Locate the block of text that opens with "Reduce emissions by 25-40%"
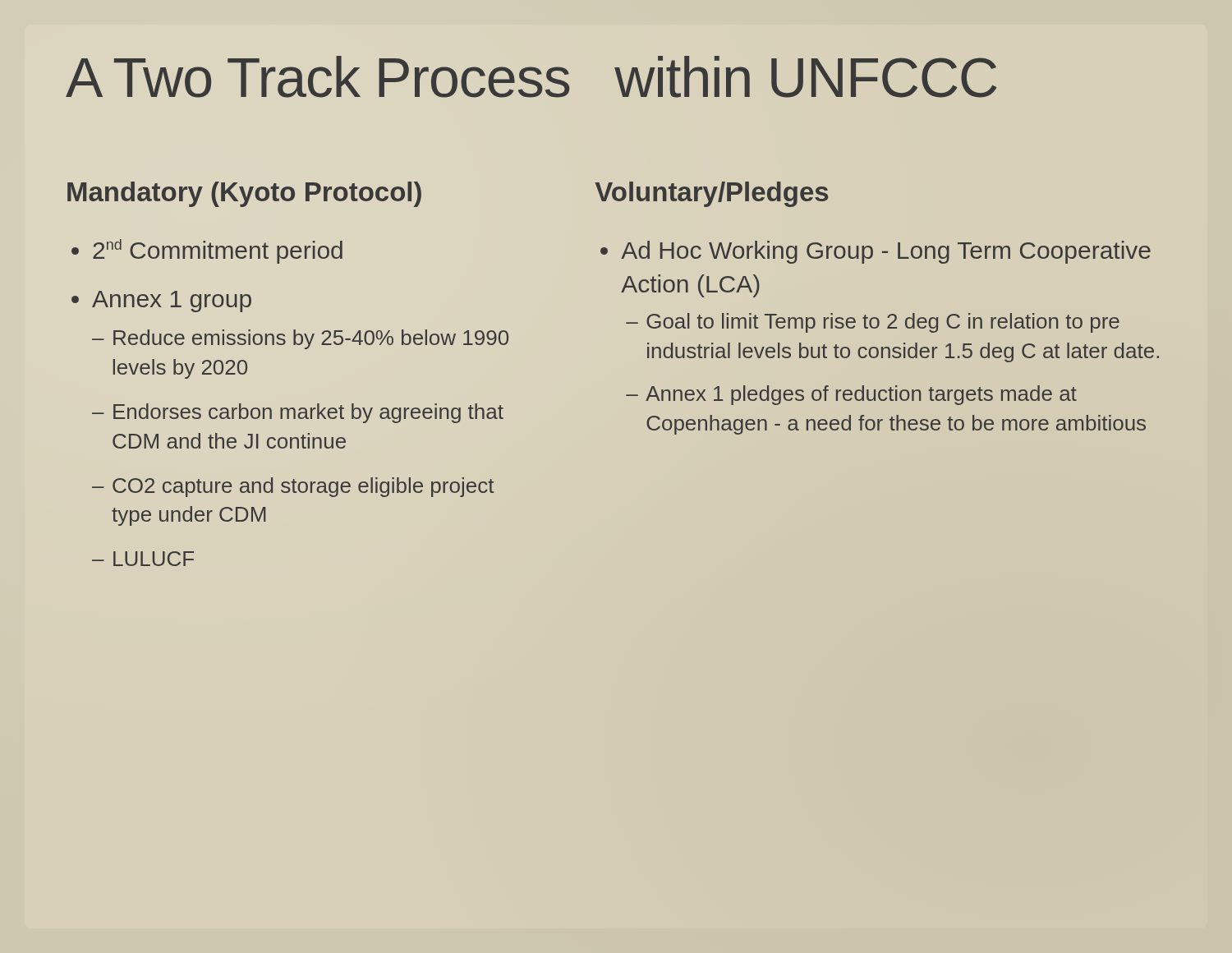 311,352
